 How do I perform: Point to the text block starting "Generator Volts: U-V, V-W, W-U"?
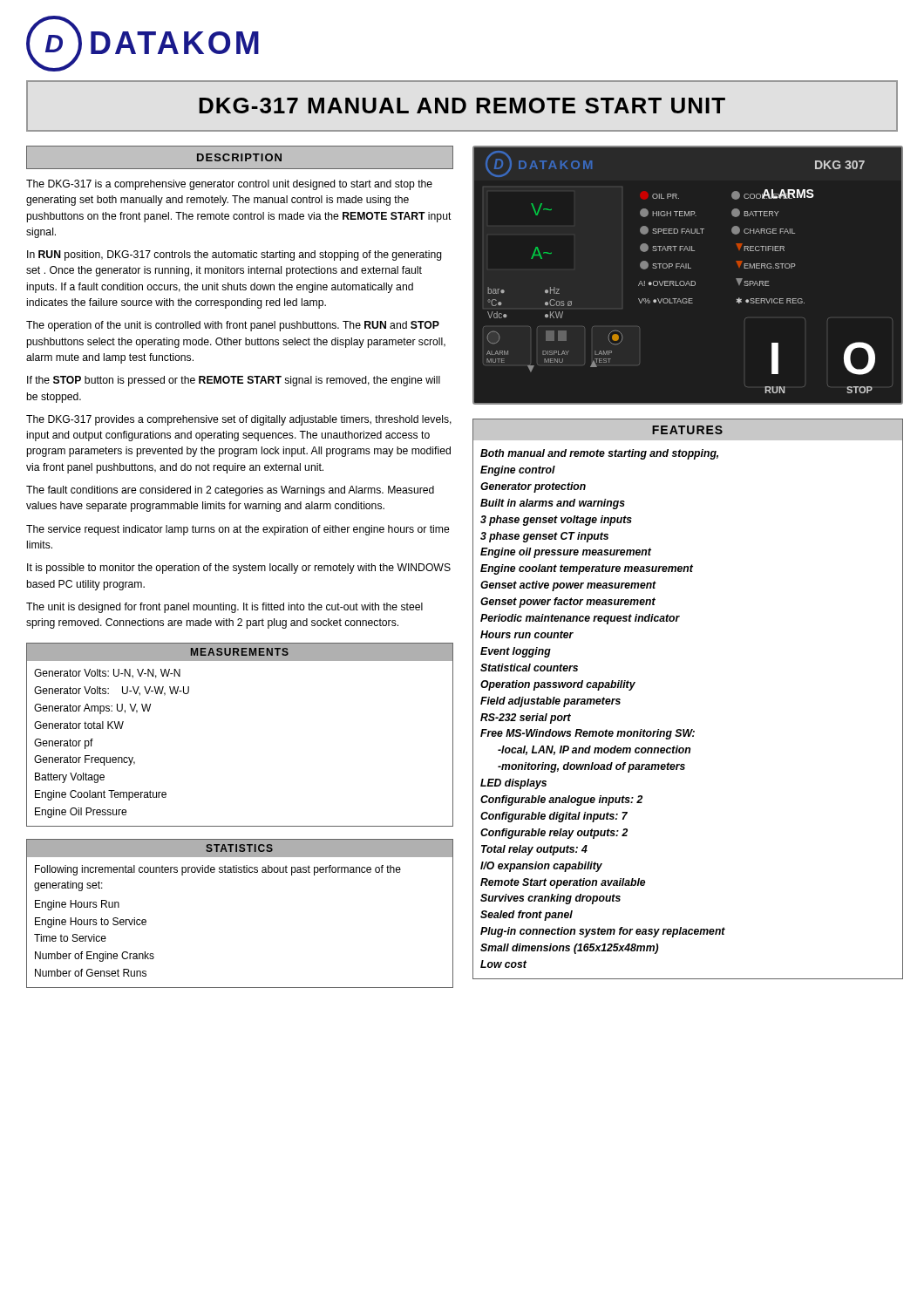pyautogui.click(x=112, y=691)
